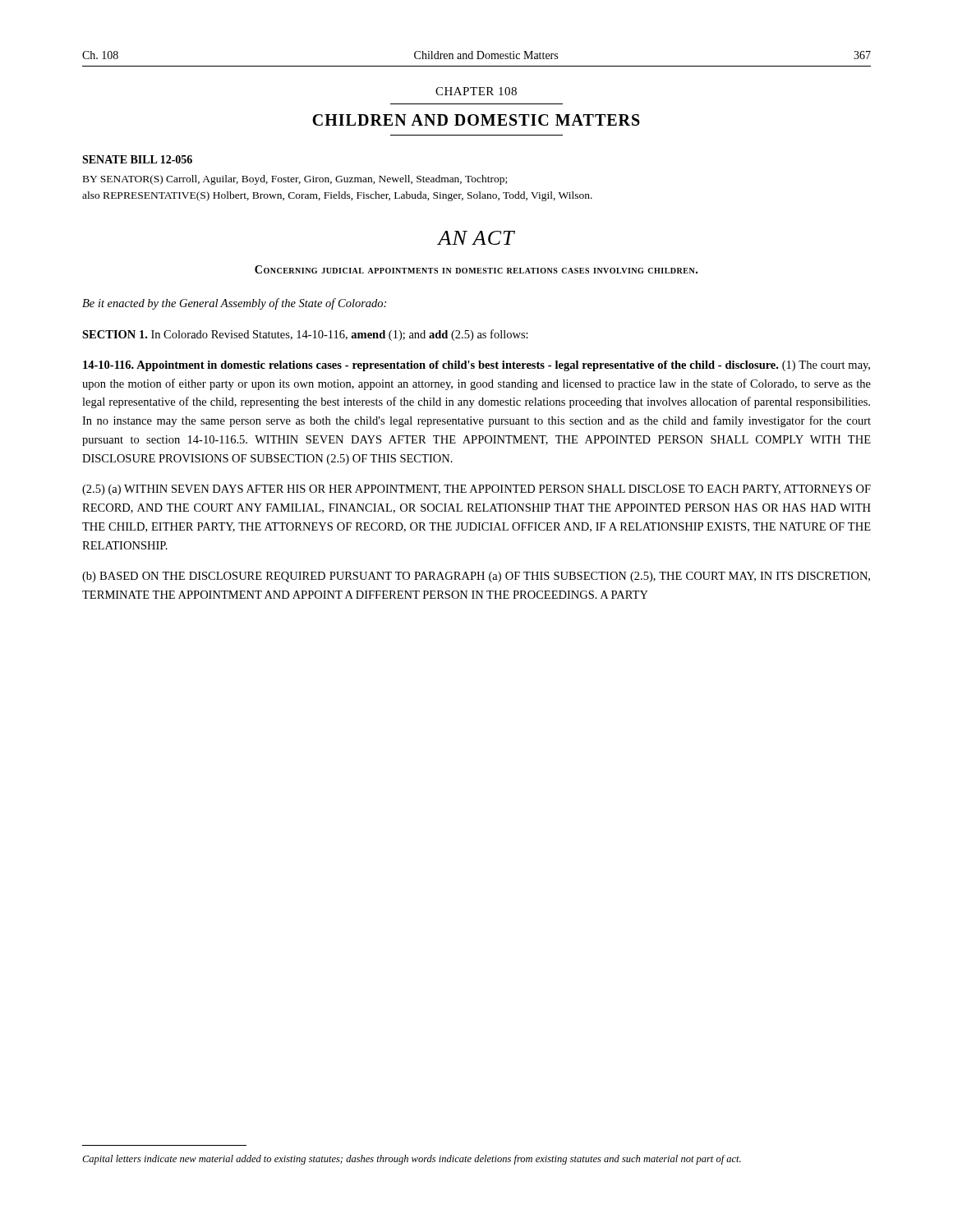The image size is (953, 1232).
Task: Click where it says "AN ACT"
Action: (x=476, y=238)
